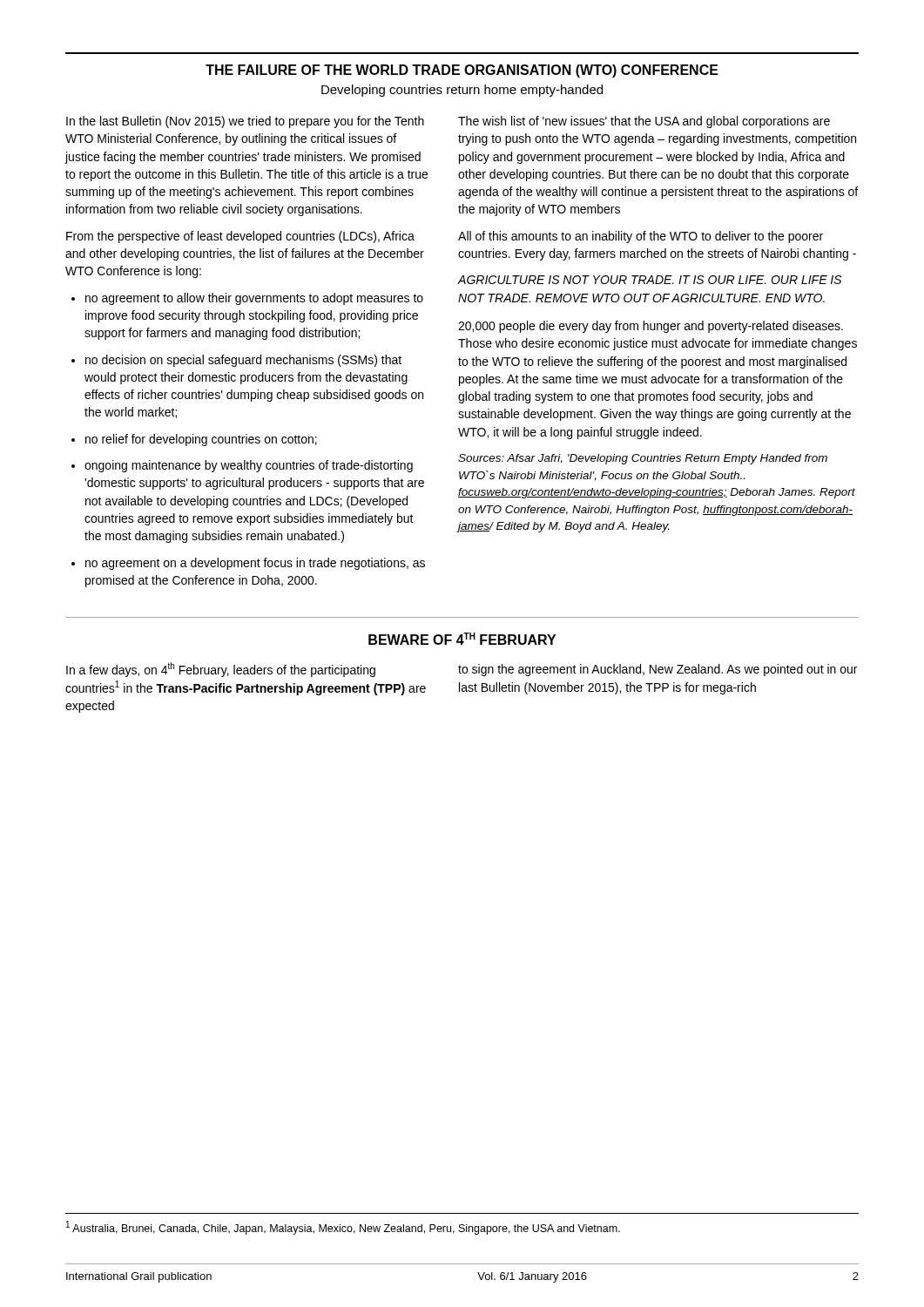Where is the passage that starts "From the perspective of least"?
This screenshot has width=924, height=1307.
click(x=248, y=254)
